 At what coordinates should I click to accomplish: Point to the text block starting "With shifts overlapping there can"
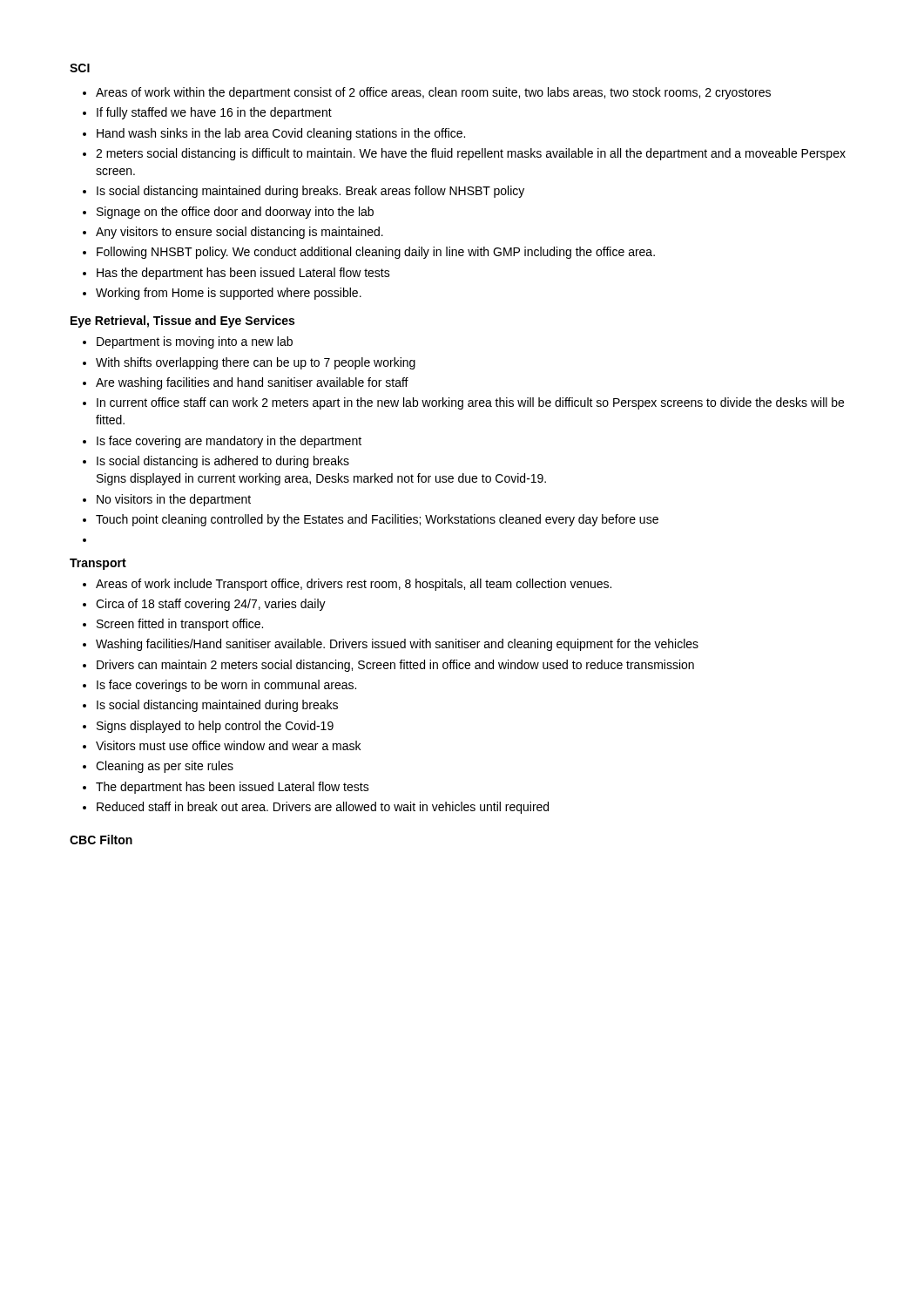pos(256,362)
